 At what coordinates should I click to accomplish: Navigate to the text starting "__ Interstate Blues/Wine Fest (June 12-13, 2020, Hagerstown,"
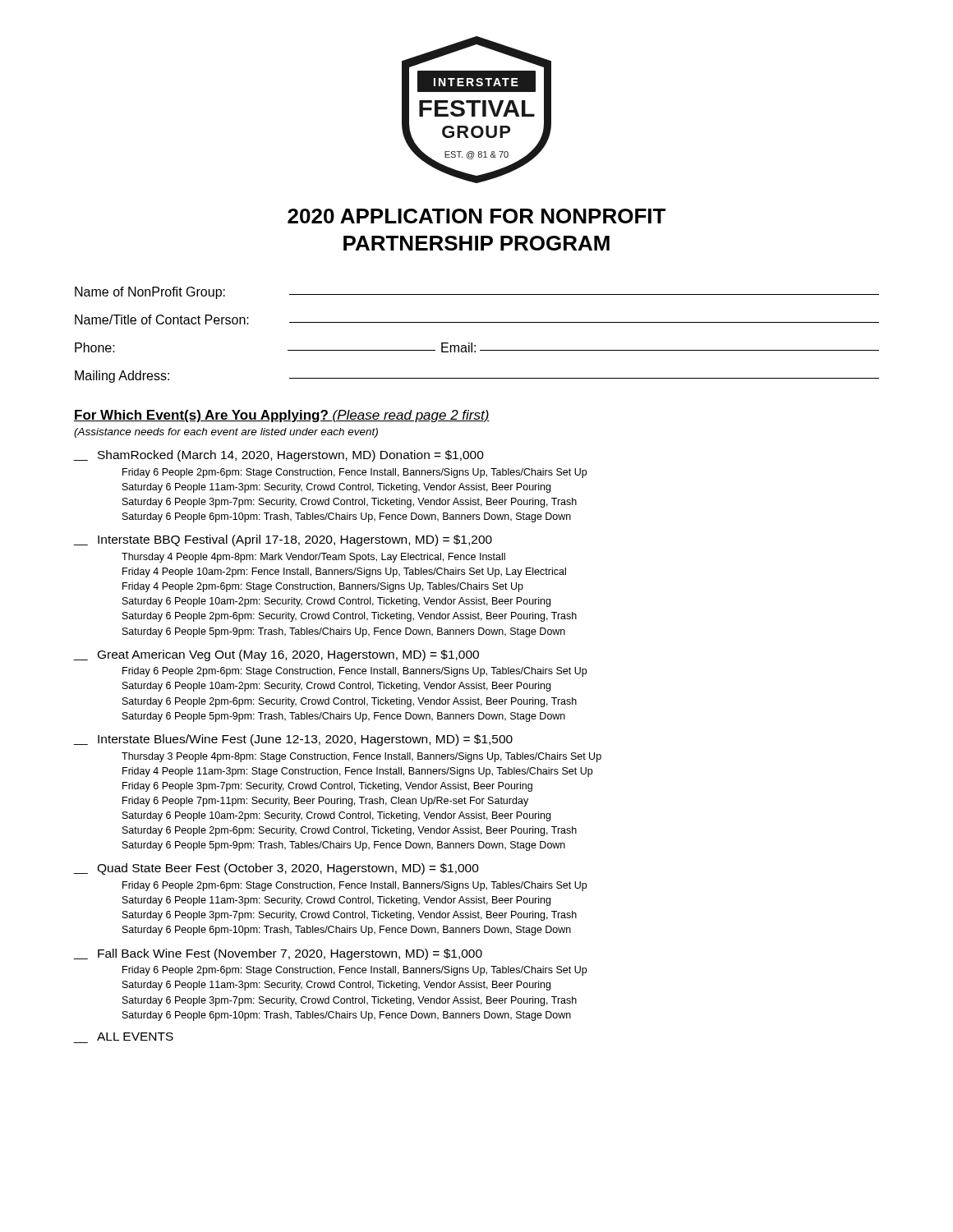pos(476,791)
